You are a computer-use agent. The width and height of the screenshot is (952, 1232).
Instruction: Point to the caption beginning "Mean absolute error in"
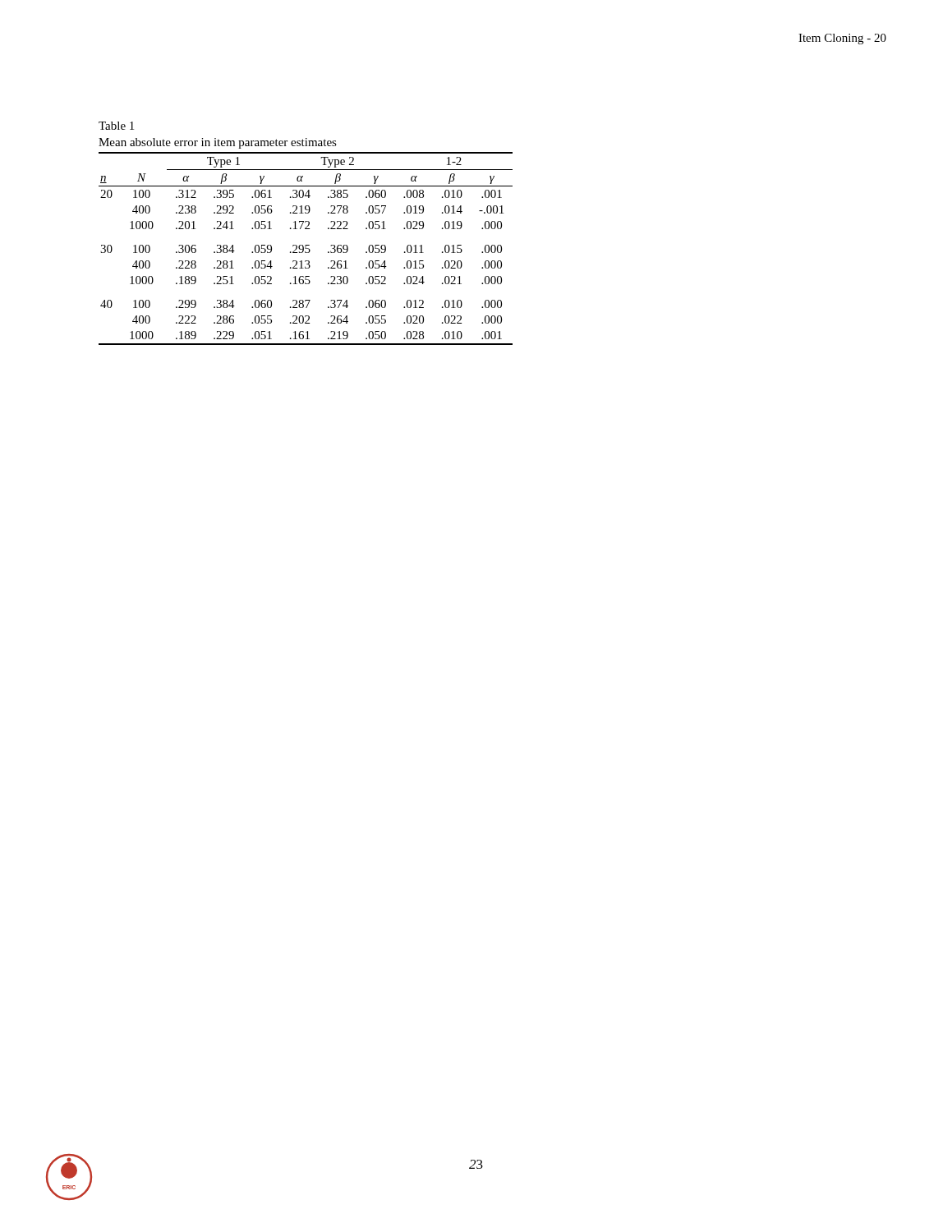coord(218,142)
